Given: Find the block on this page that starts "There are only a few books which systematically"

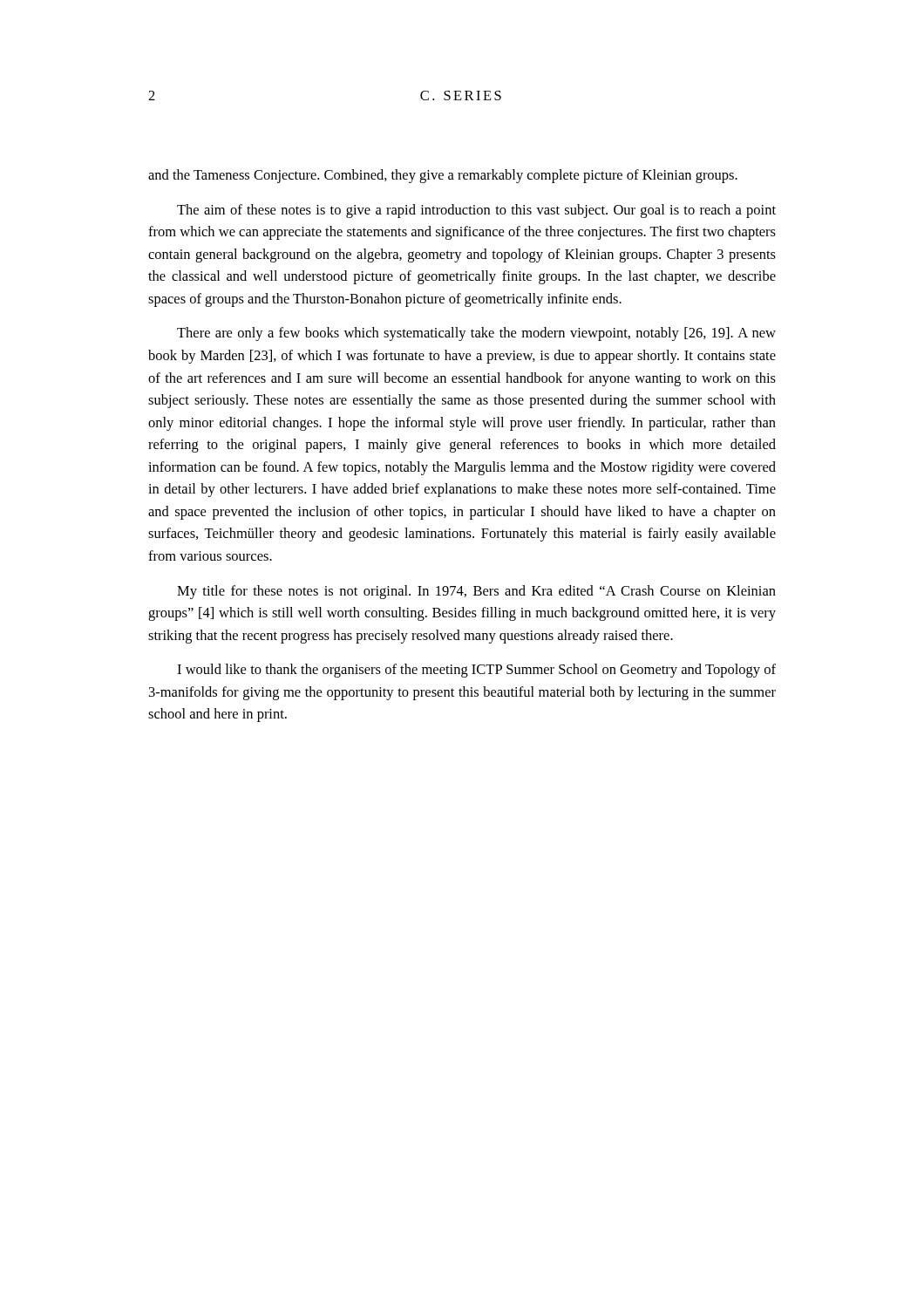Looking at the screenshot, I should pos(462,445).
